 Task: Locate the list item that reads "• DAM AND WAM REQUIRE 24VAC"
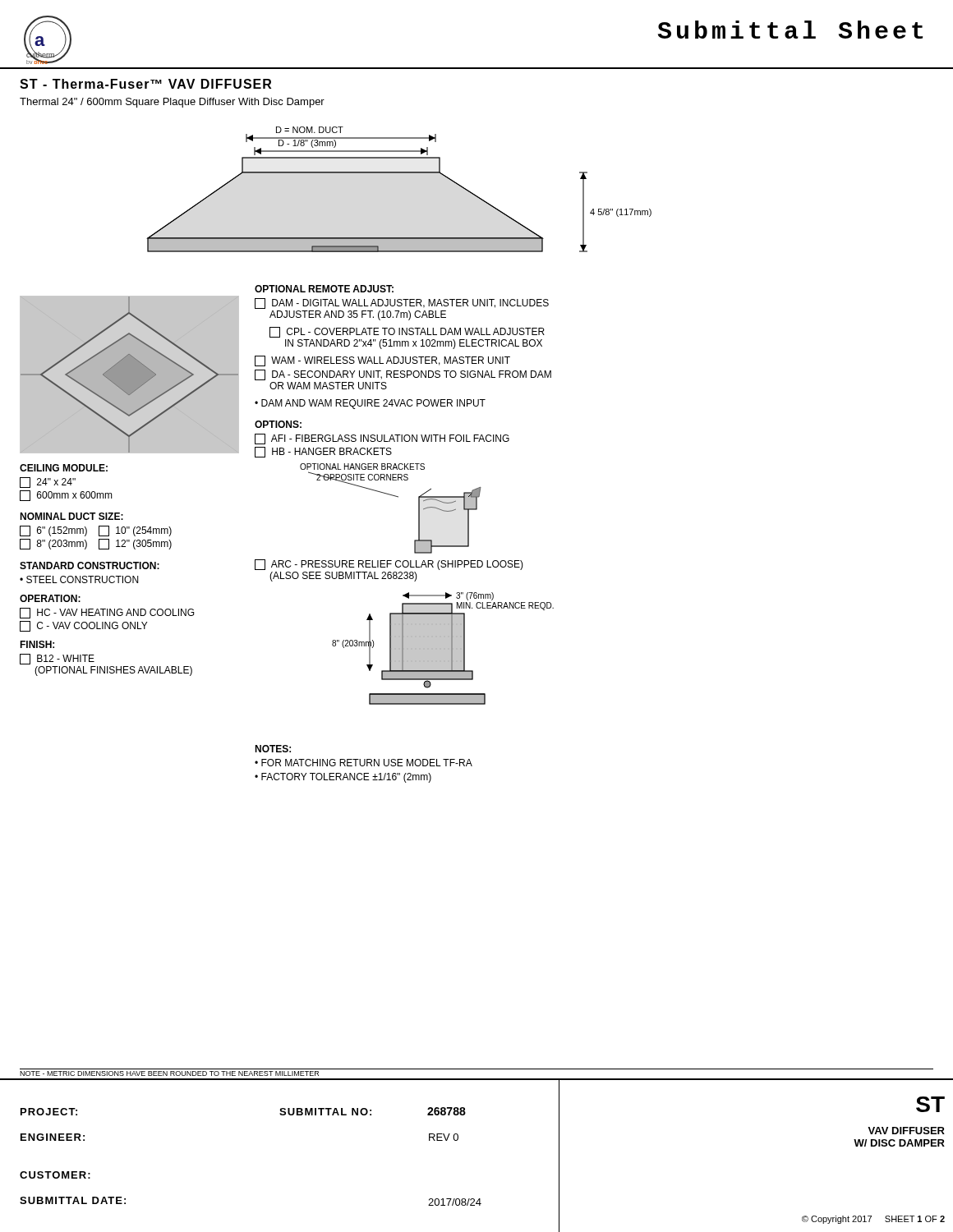click(x=370, y=403)
